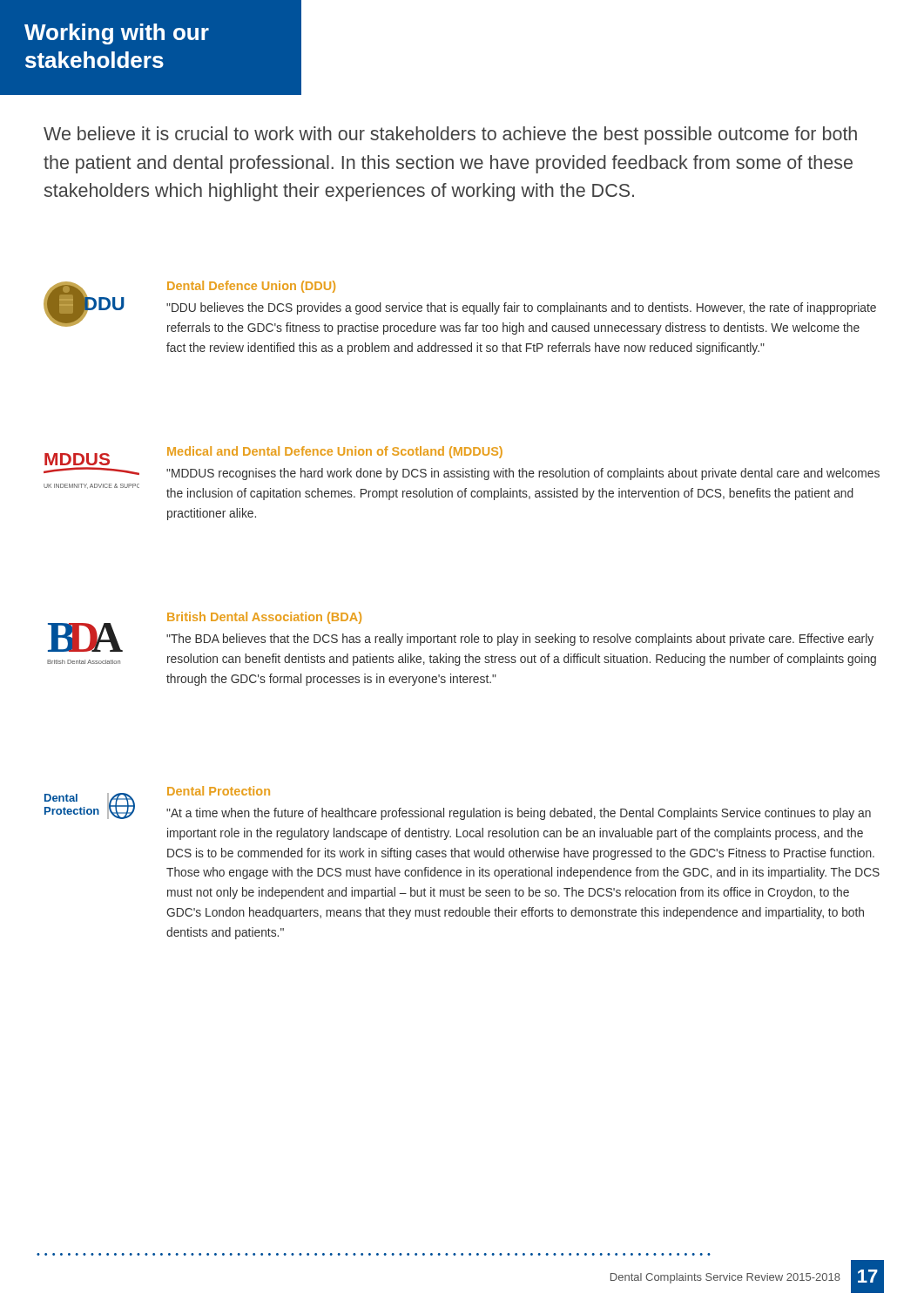Find the block on this page that starts "MDDUS UK INDEMNITY,"

coord(462,484)
